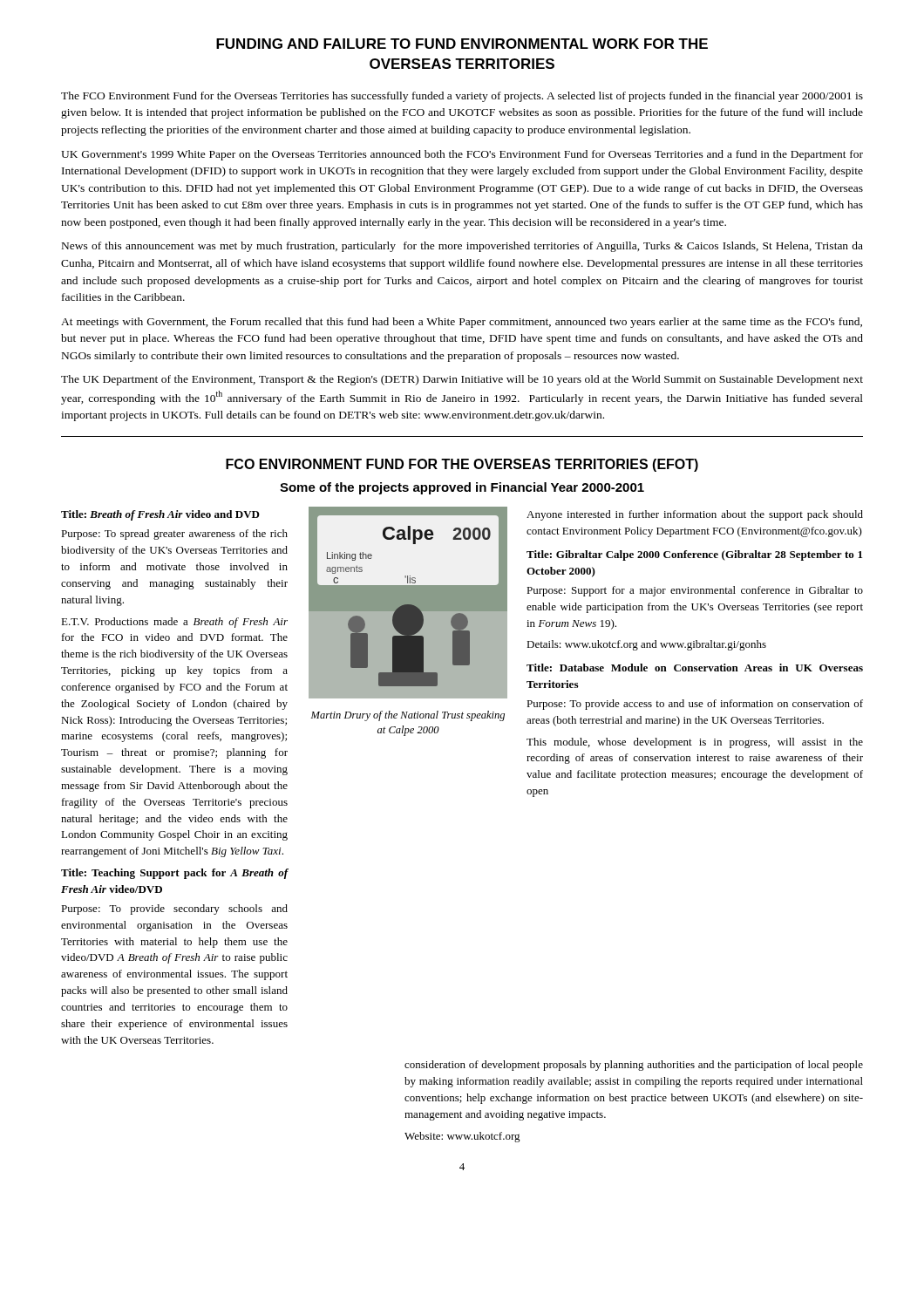Navigate to the block starting "The FCO Environment Fund for"
924x1308 pixels.
point(462,113)
